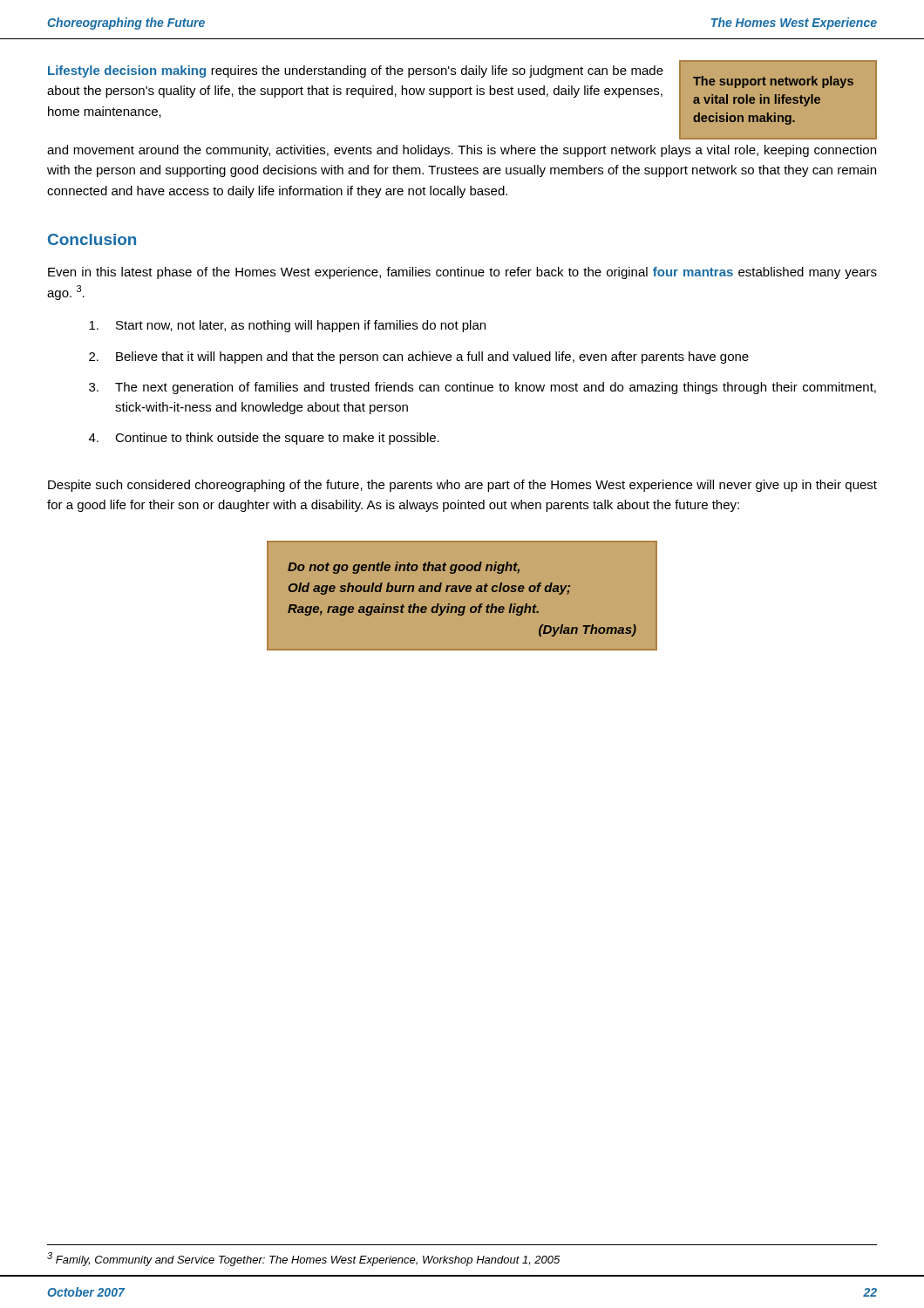
Task: Find the block on this page that starts "Start now, not later, as nothing will"
Action: [462, 325]
